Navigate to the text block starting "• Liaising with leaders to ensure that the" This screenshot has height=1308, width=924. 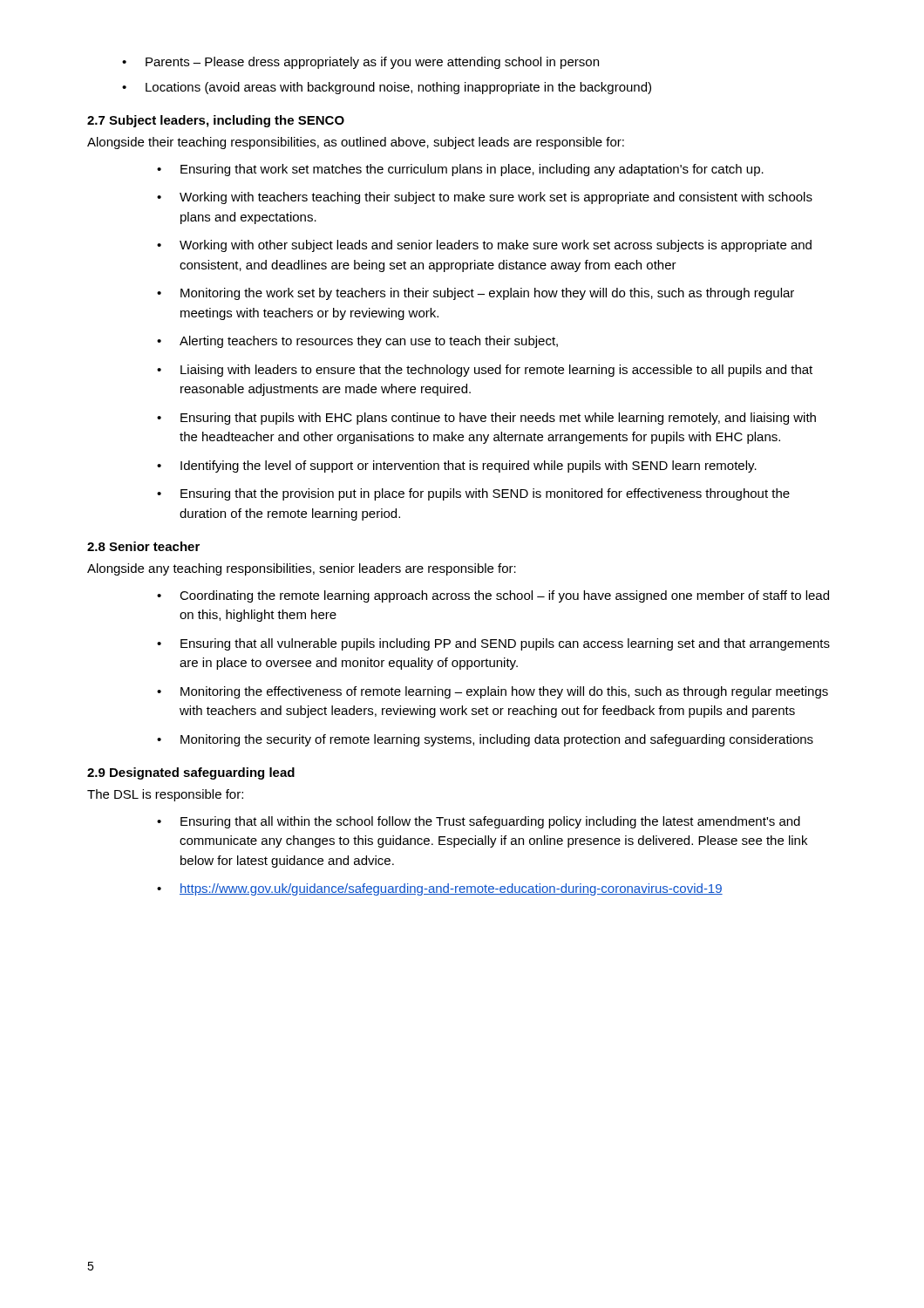pyautogui.click(x=497, y=379)
